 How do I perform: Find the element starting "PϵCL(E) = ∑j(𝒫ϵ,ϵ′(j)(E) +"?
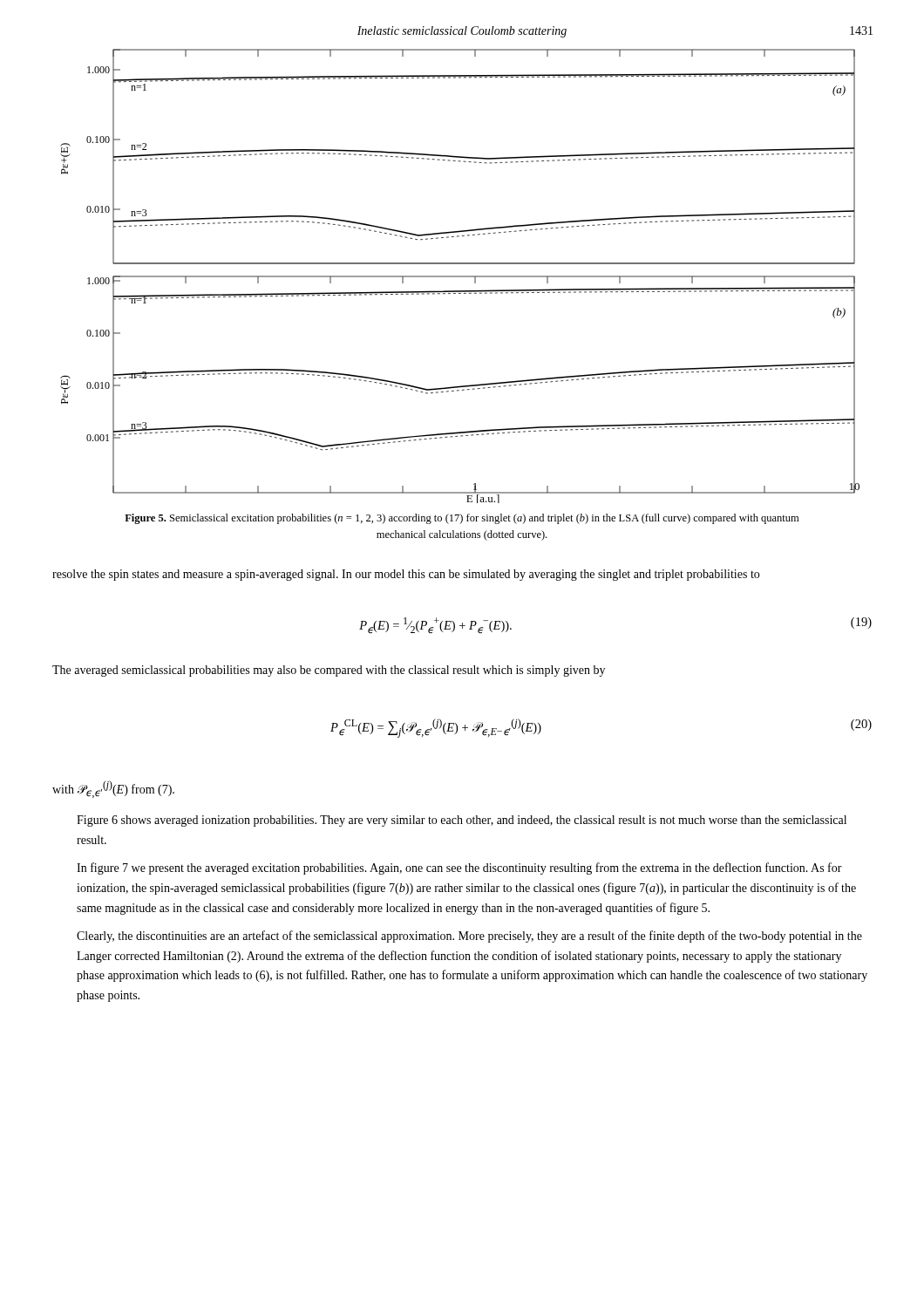coord(462,728)
